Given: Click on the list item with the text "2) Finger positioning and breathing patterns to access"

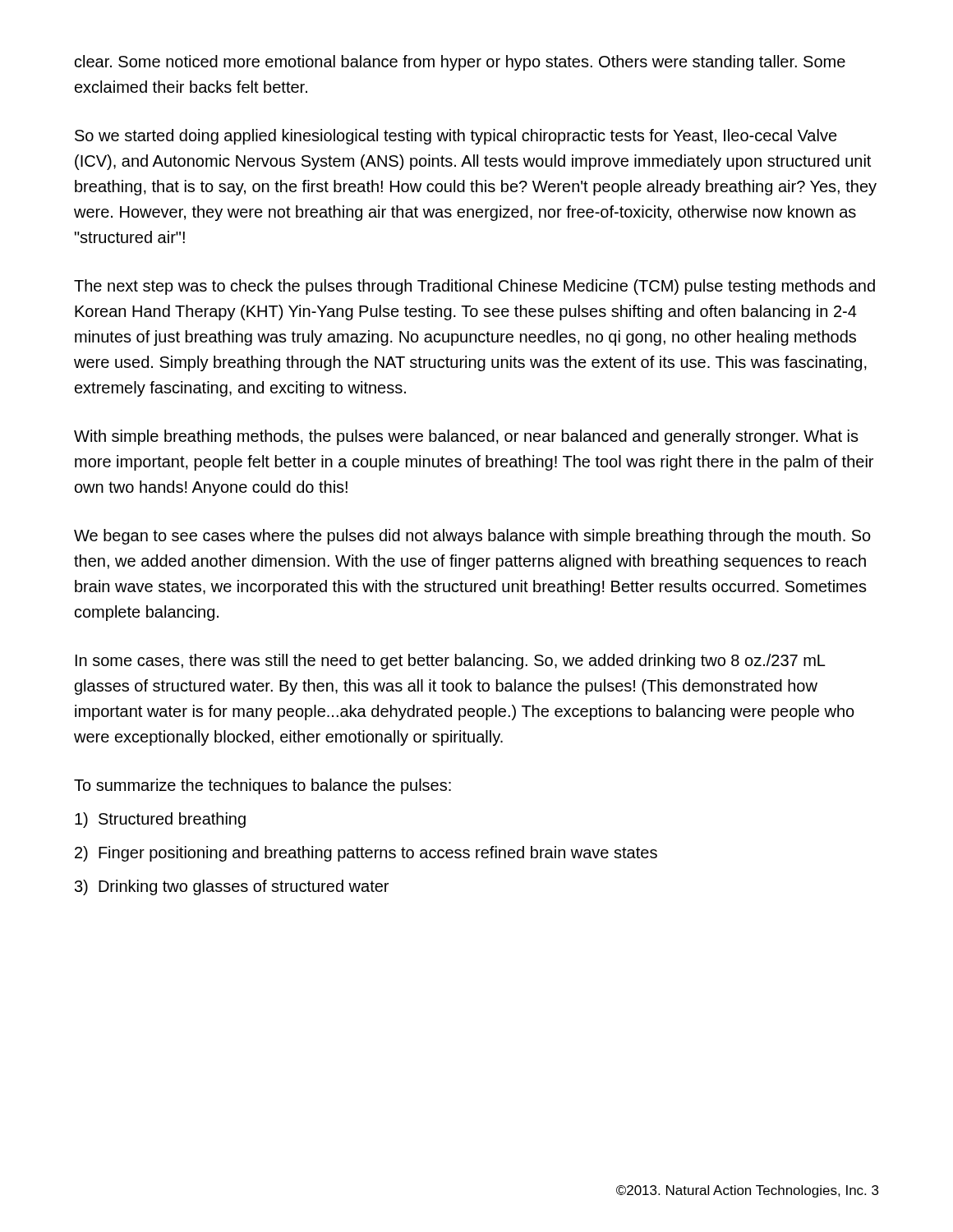Looking at the screenshot, I should pyautogui.click(x=366, y=853).
